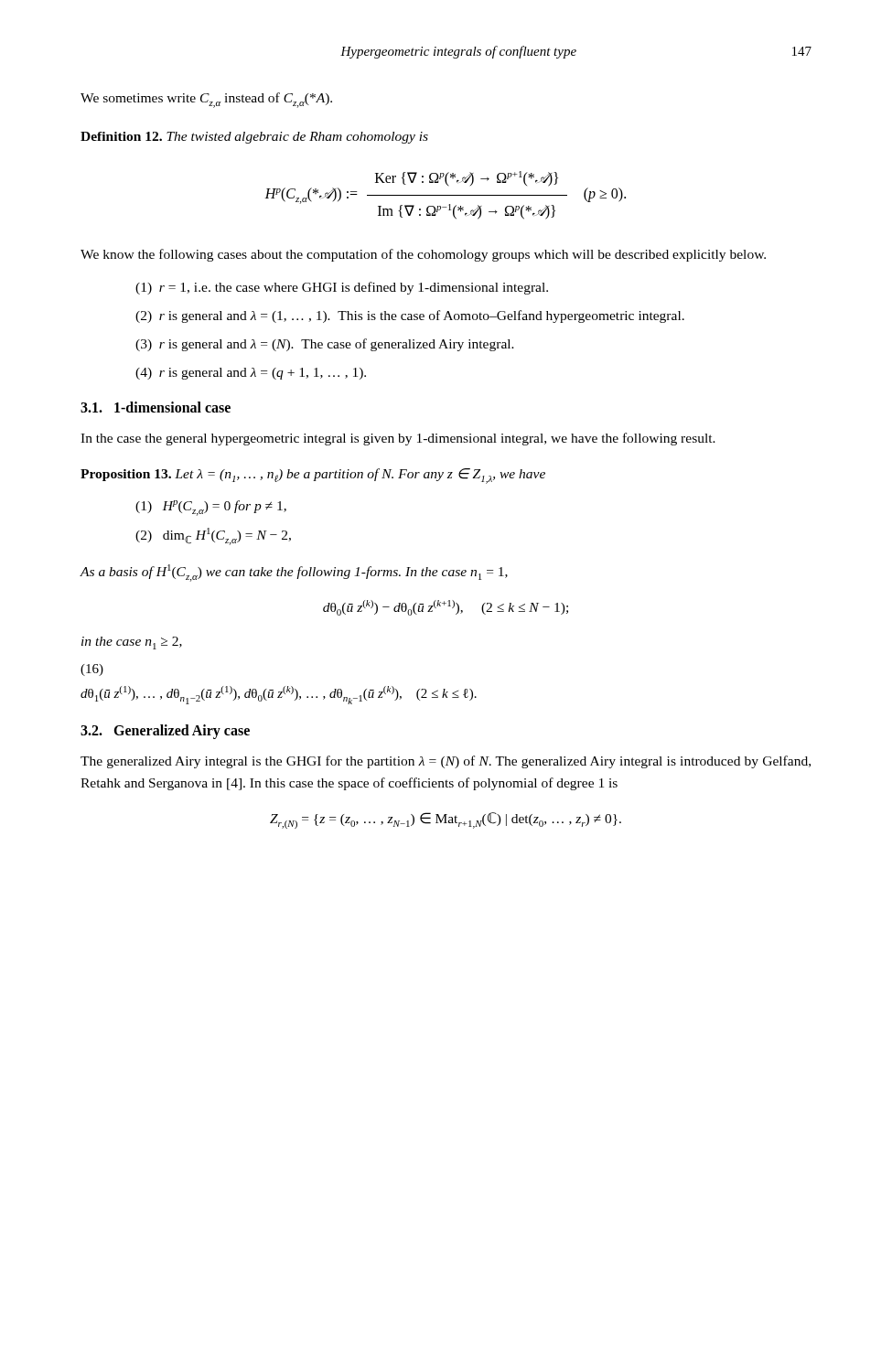
Task: Click on the text block that says "We sometimes write Cz,α instead of"
Action: pos(207,99)
